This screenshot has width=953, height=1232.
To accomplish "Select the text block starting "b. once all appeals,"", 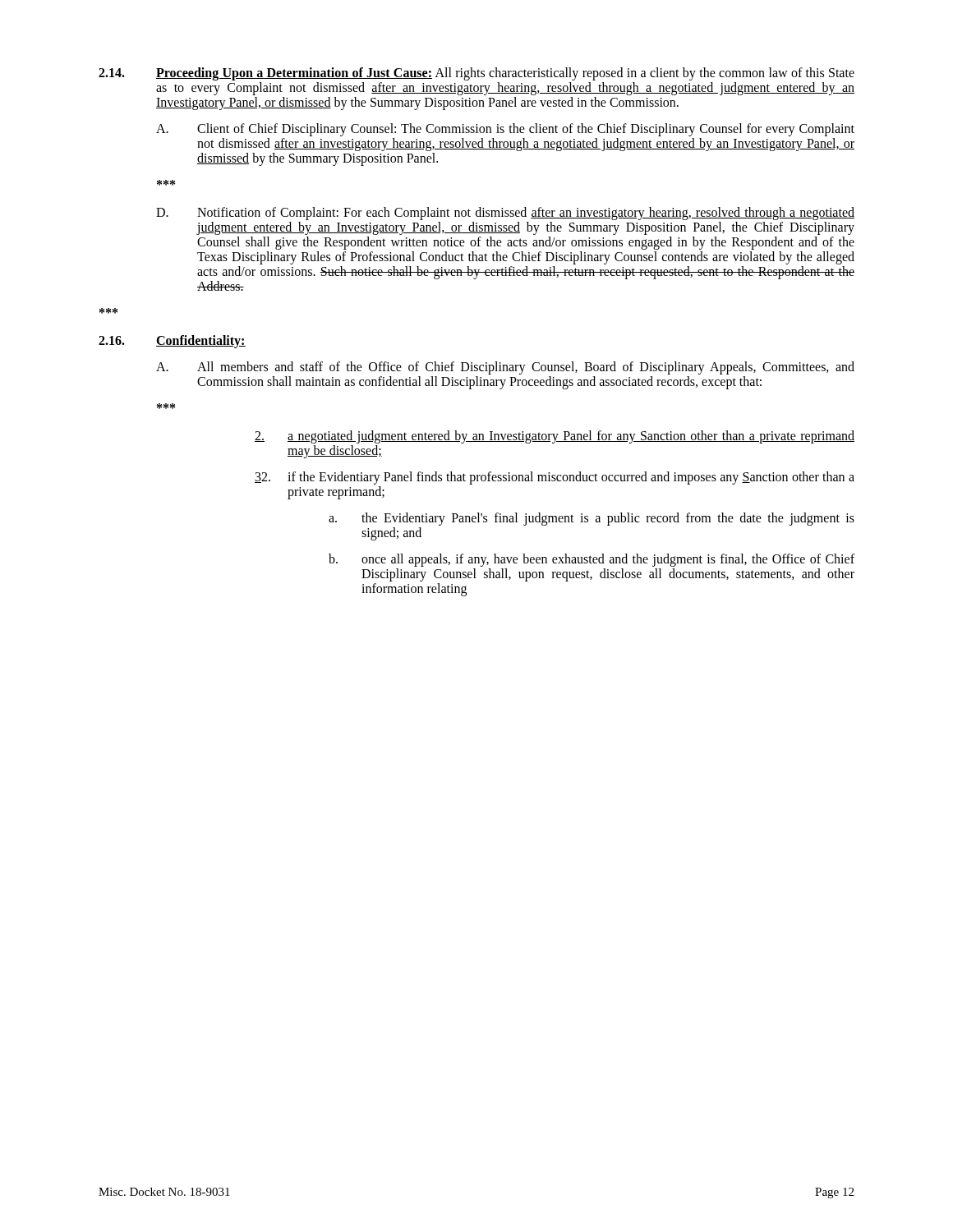I will point(592,574).
